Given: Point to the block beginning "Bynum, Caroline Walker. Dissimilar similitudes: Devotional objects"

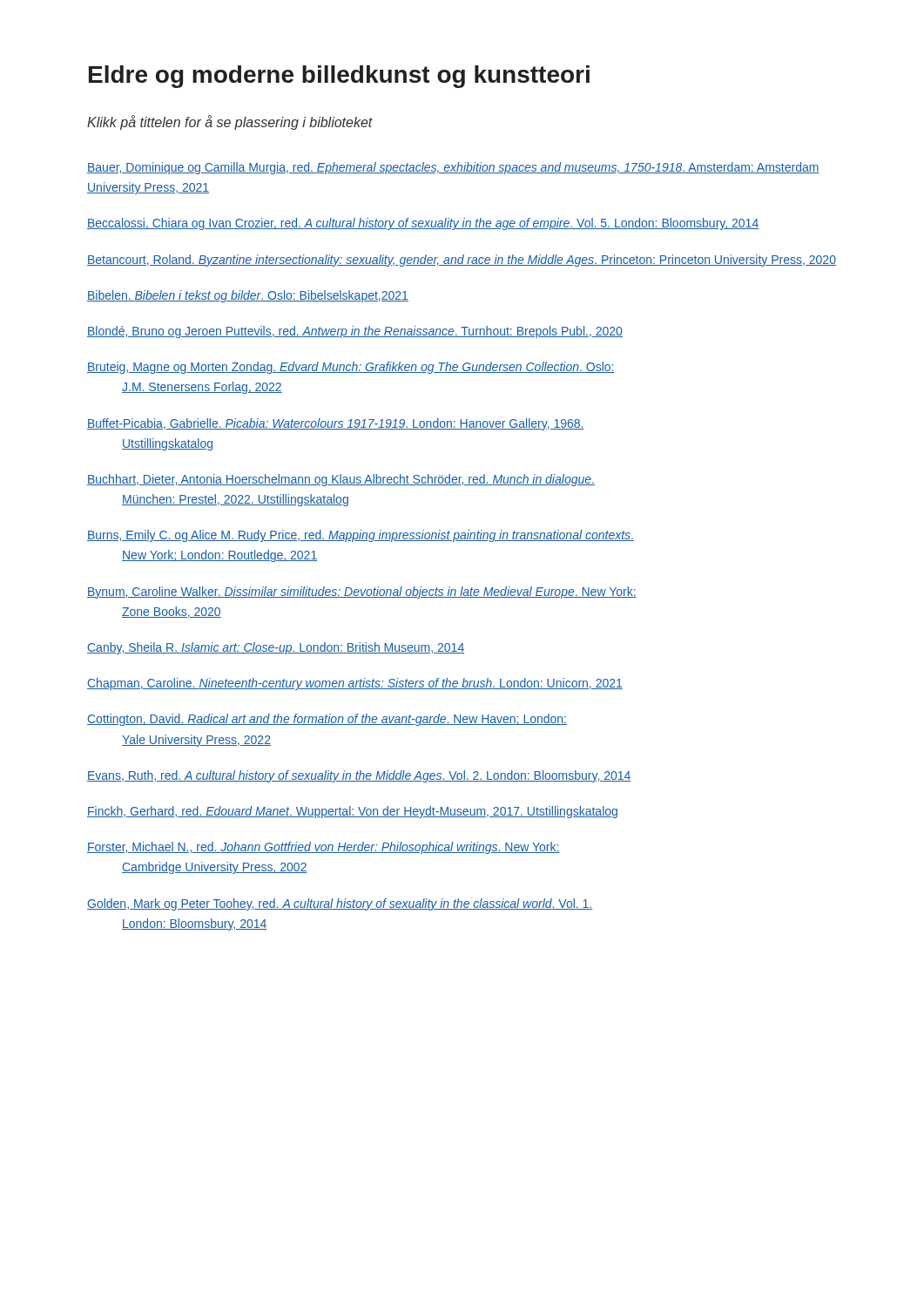Looking at the screenshot, I should coord(362,601).
